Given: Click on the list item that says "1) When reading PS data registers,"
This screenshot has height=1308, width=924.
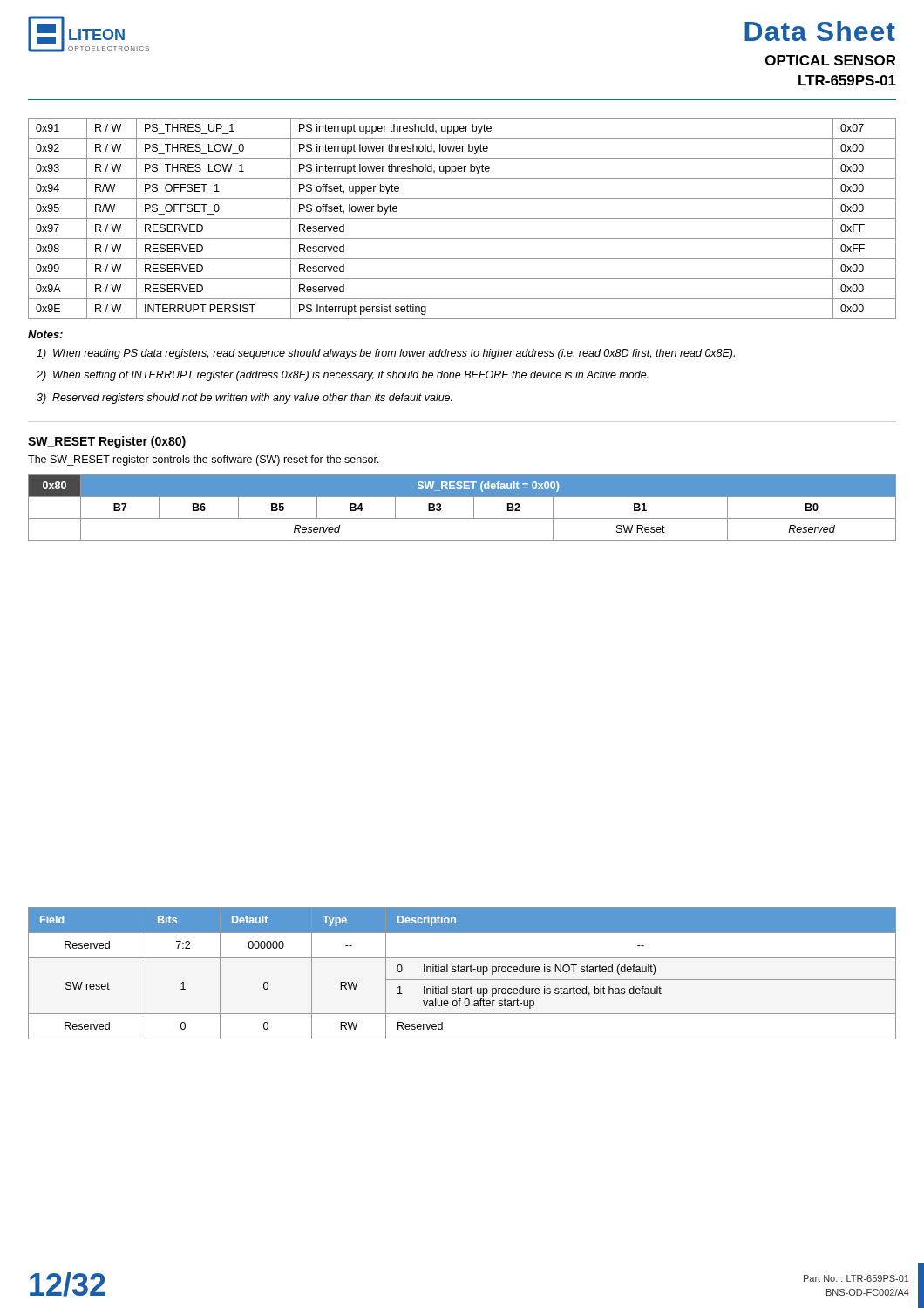Looking at the screenshot, I should pos(386,353).
